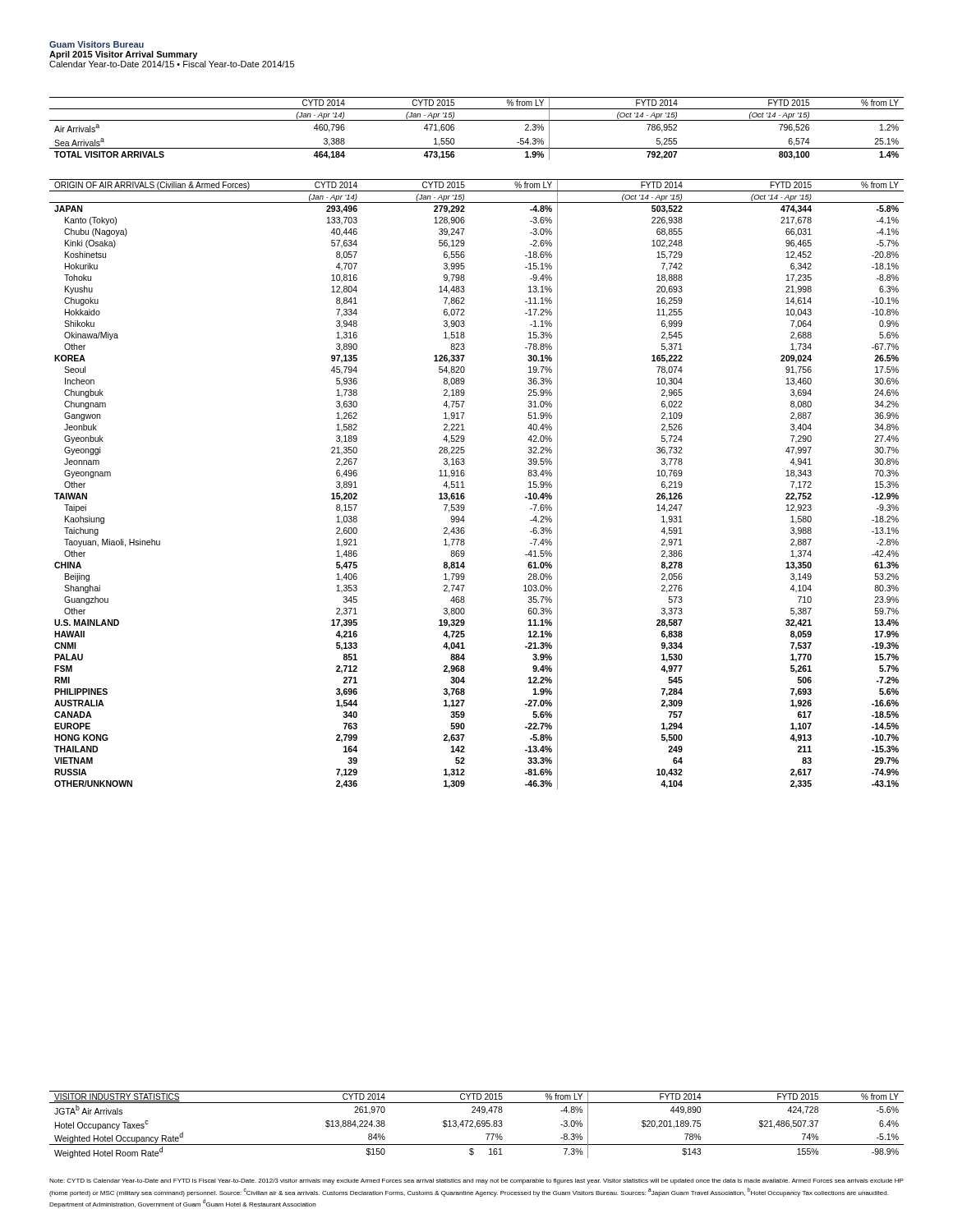The height and width of the screenshot is (1232, 953).
Task: Select the table that reads "Kinki (Osaka)"
Action: 476,484
